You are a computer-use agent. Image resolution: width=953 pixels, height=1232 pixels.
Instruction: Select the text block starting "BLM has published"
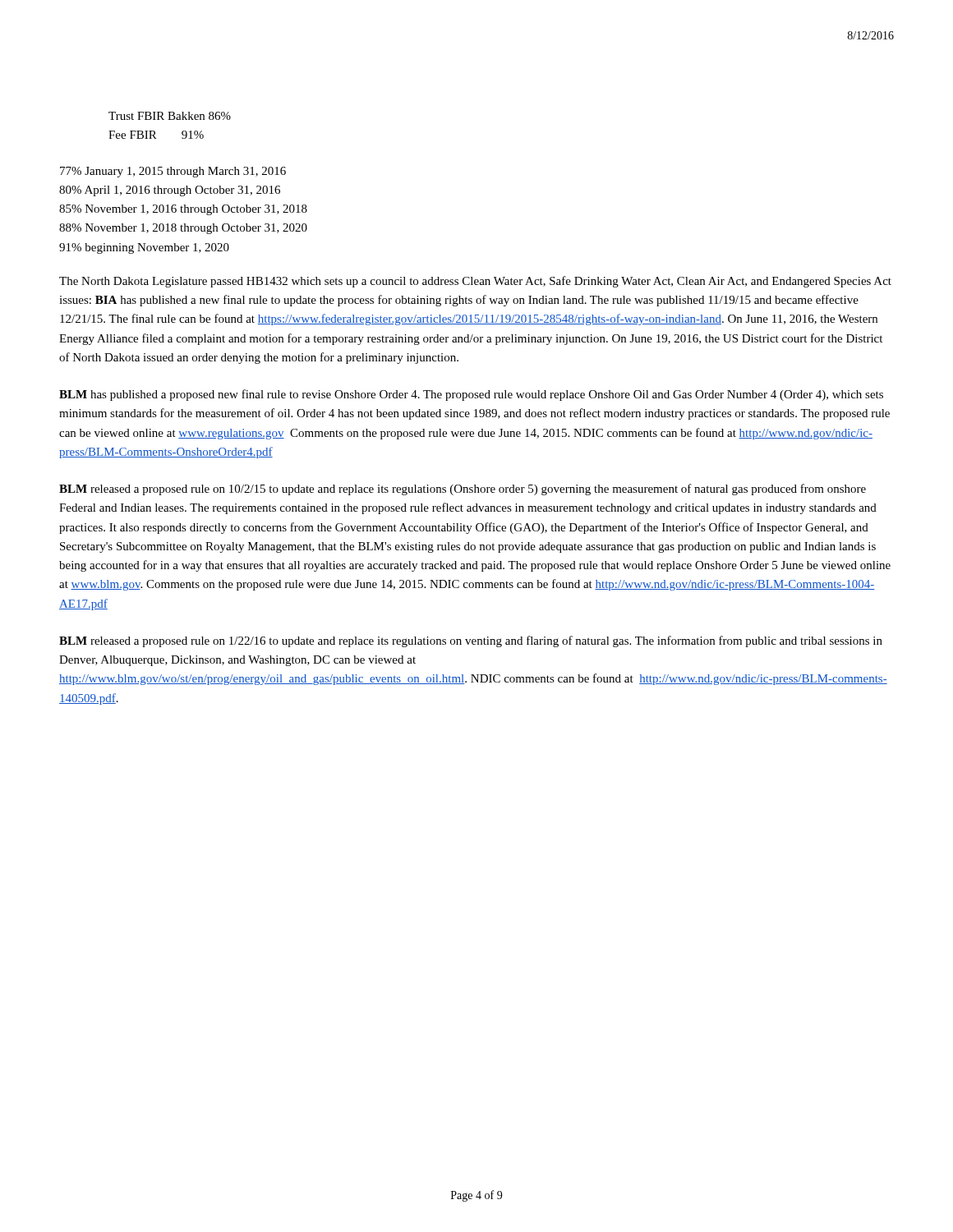point(475,423)
